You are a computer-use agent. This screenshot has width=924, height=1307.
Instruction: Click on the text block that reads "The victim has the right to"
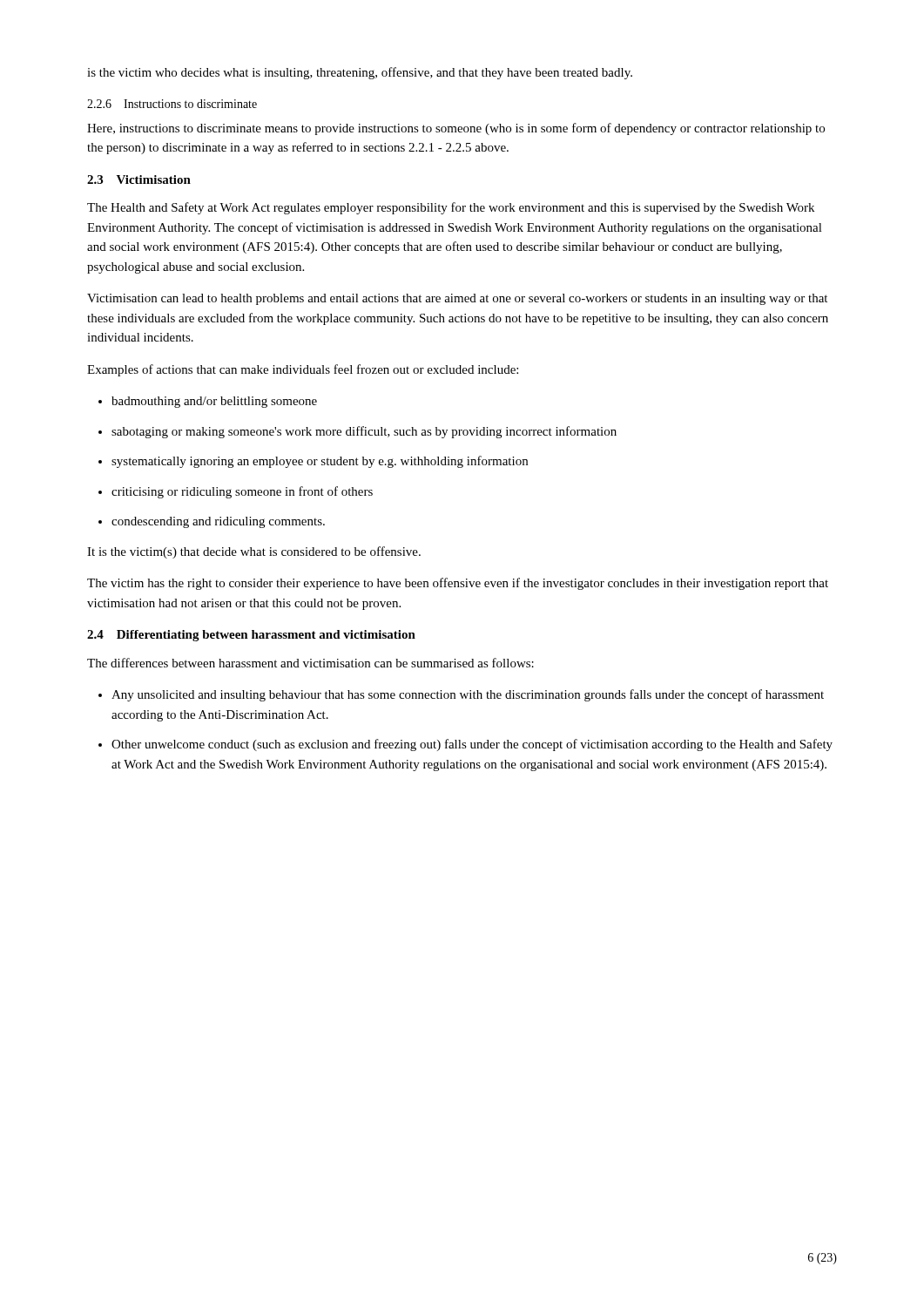point(462,593)
